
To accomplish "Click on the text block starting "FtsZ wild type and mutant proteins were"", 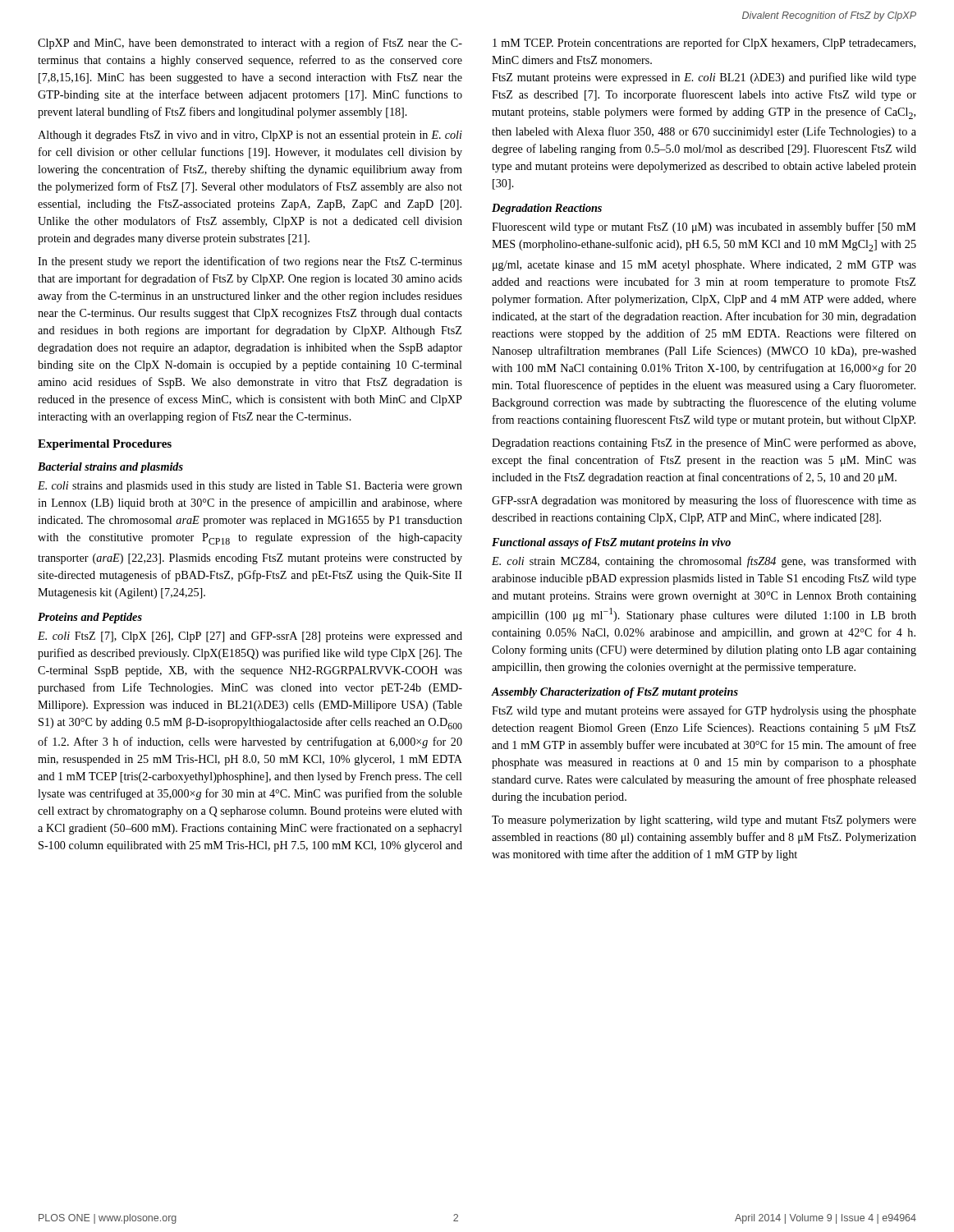I will [704, 754].
